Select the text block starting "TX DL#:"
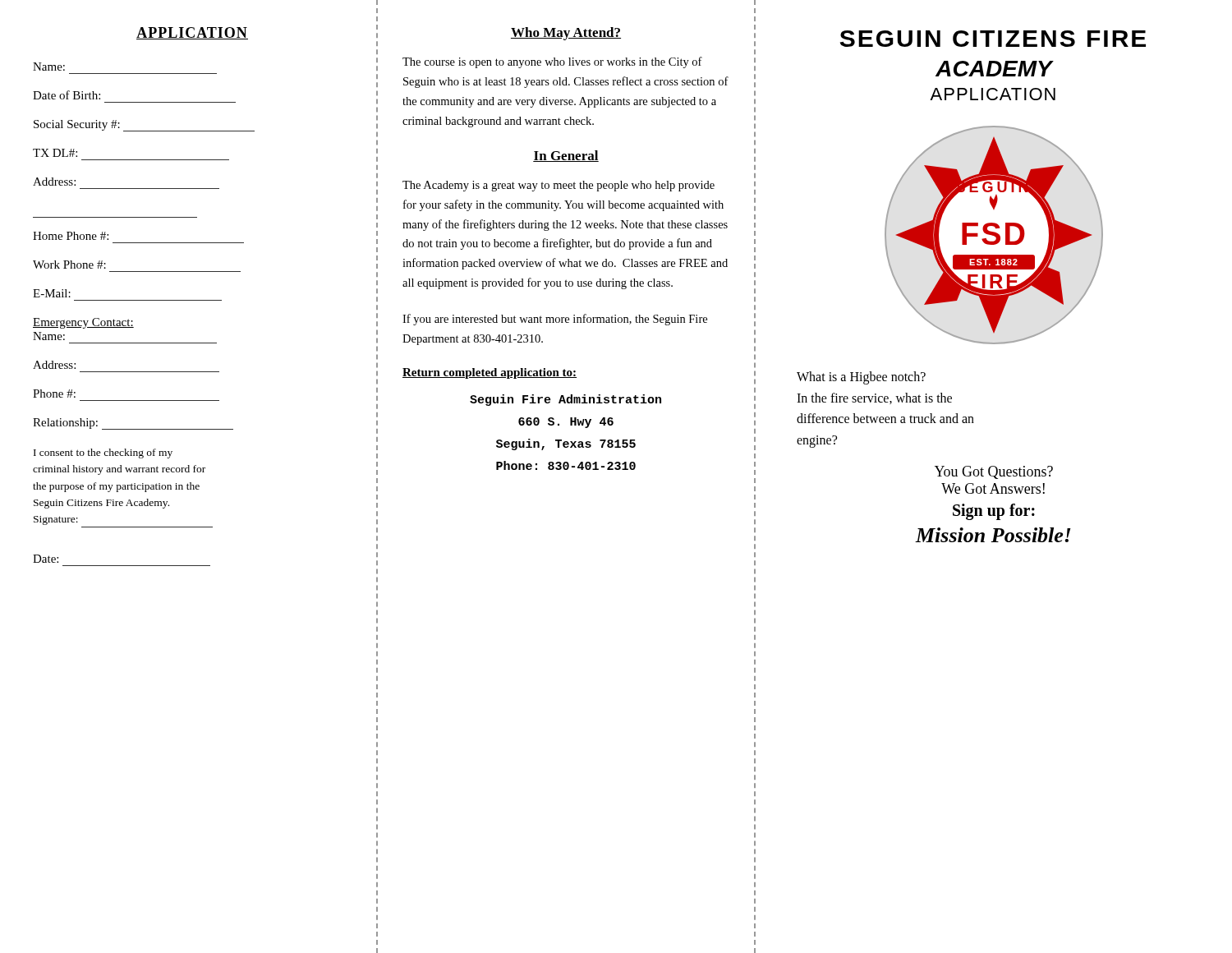This screenshot has height=953, width=1232. coord(131,153)
